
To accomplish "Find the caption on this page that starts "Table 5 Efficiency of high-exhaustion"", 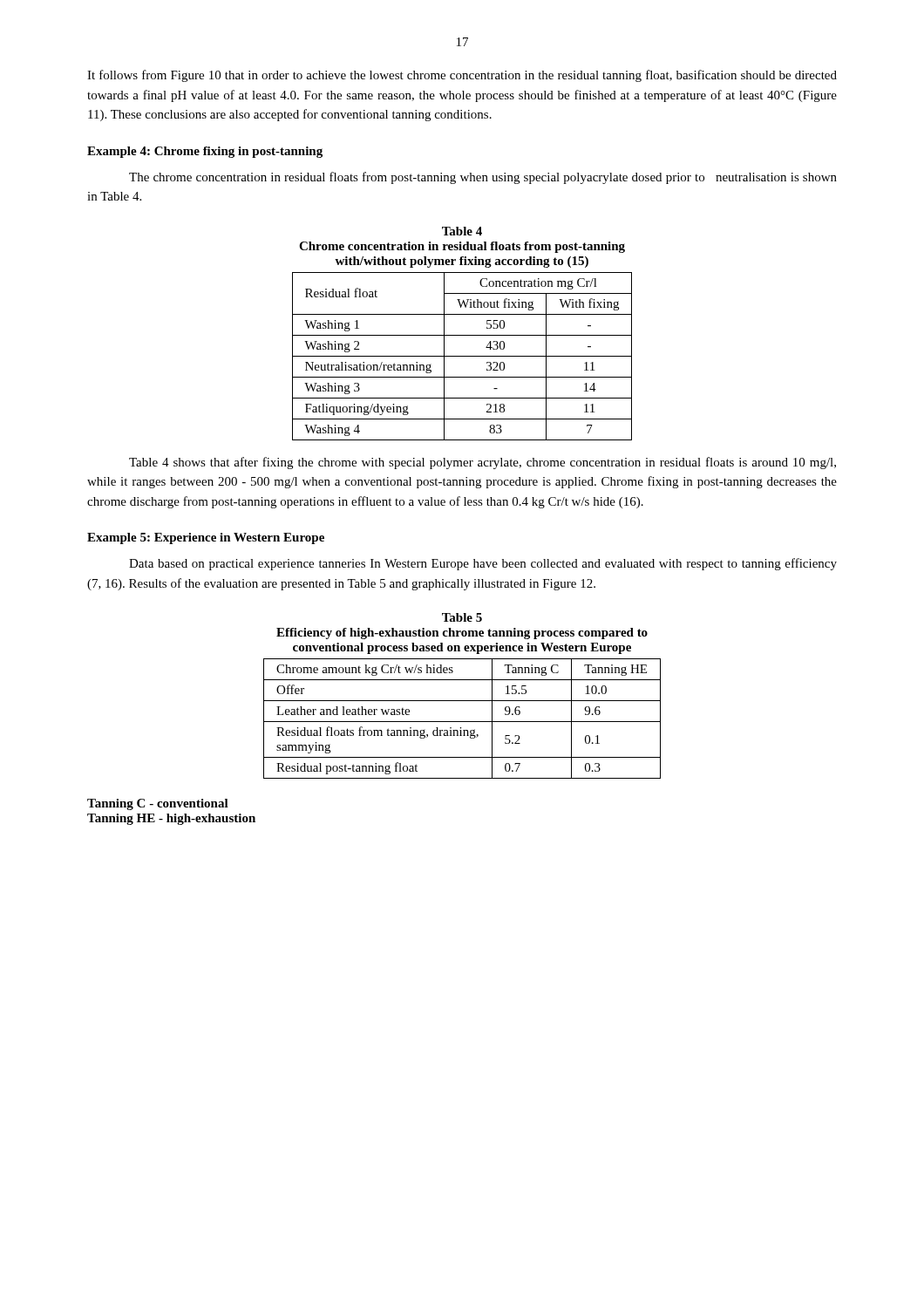I will [x=462, y=632].
